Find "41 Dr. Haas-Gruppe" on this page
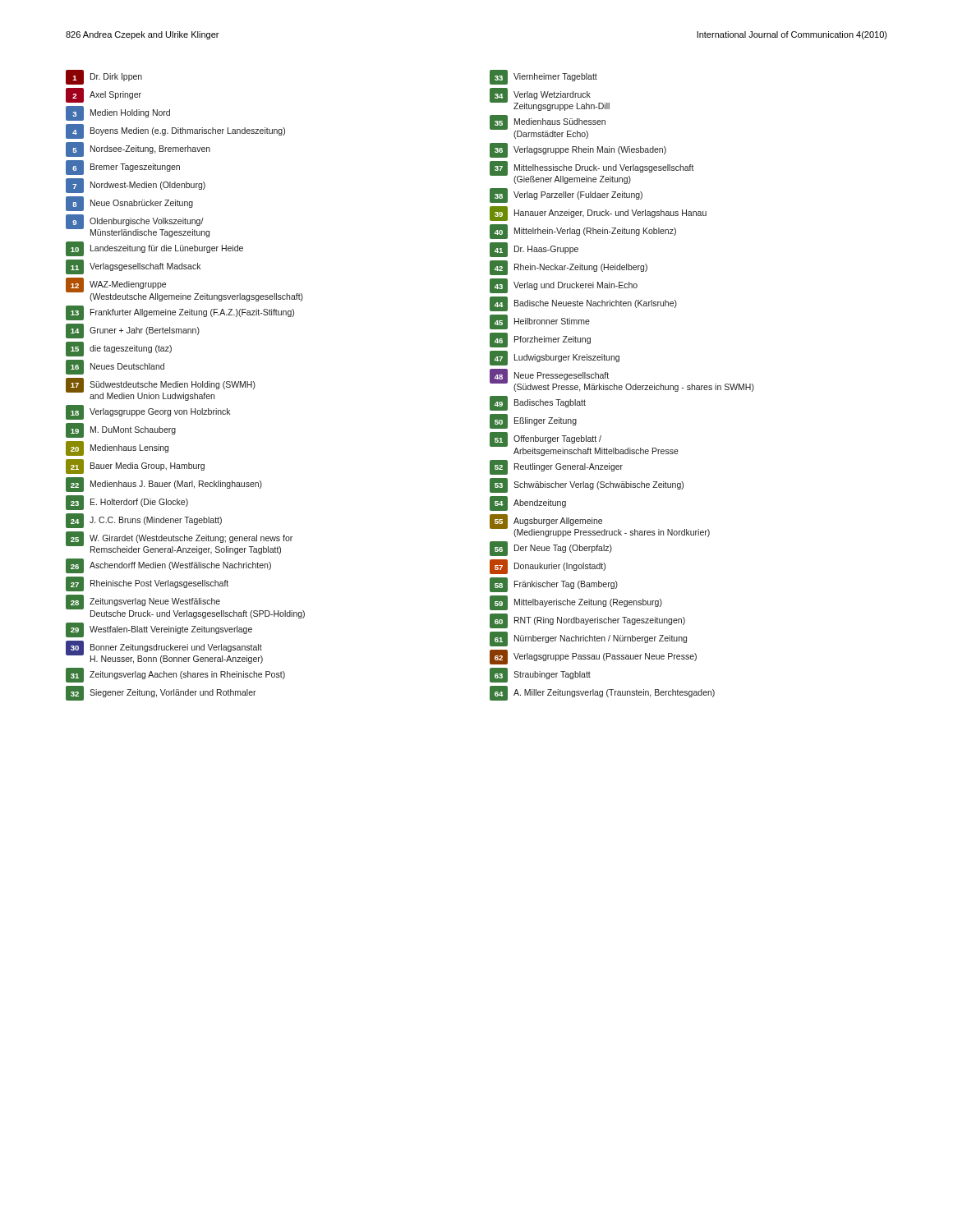 coord(534,250)
